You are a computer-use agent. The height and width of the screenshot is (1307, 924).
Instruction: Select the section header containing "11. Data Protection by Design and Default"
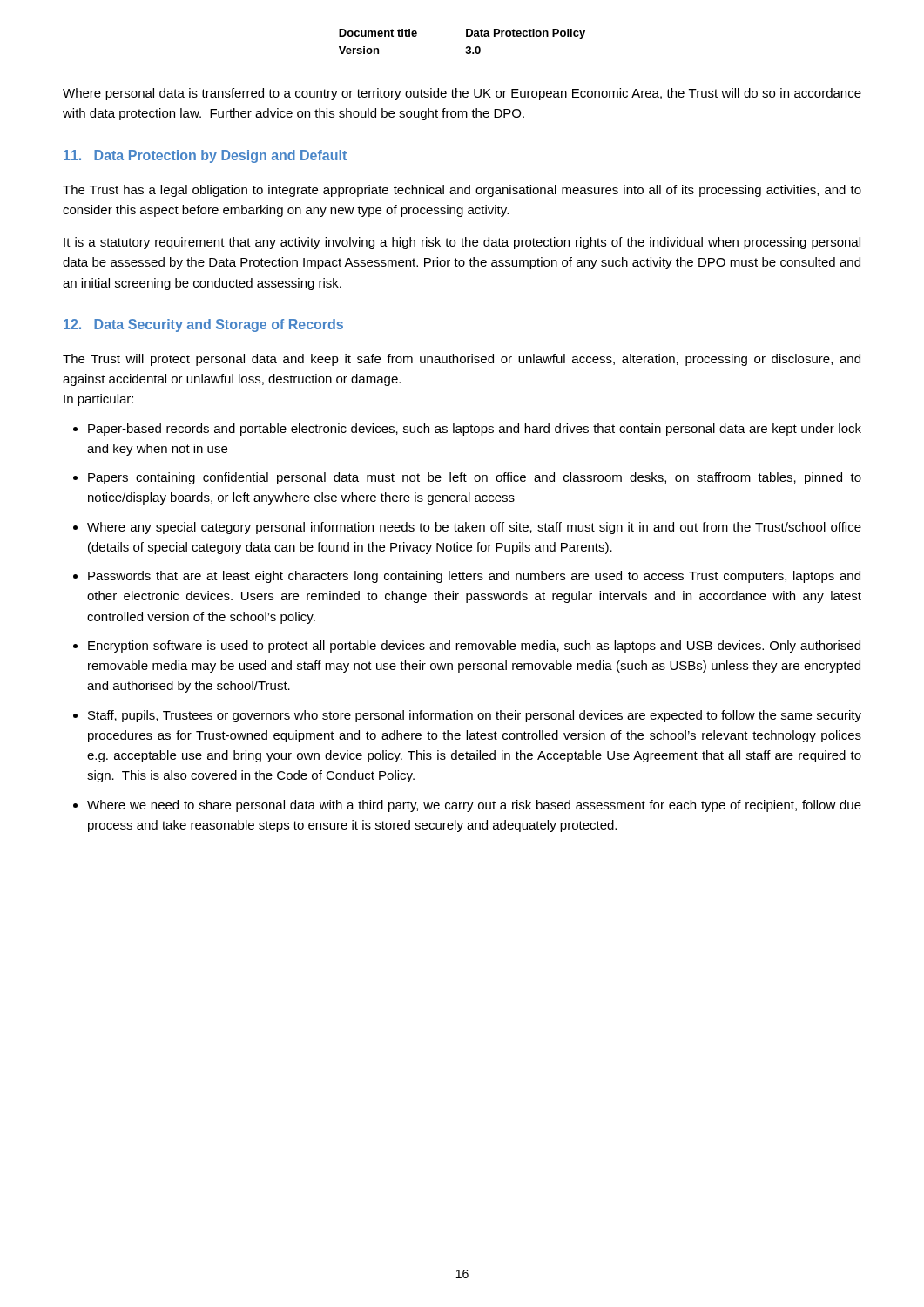click(x=205, y=155)
